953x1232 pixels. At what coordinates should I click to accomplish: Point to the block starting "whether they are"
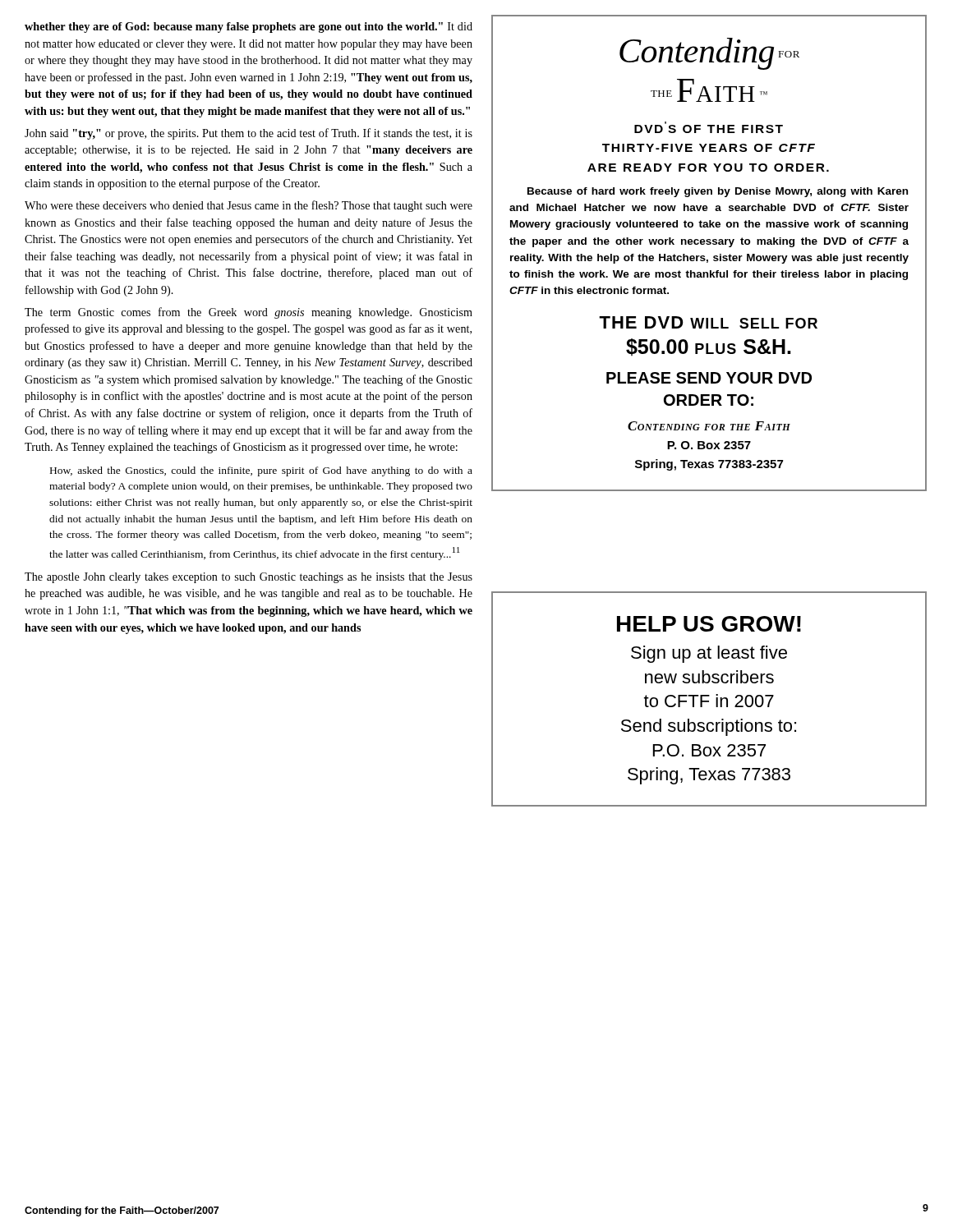[249, 237]
